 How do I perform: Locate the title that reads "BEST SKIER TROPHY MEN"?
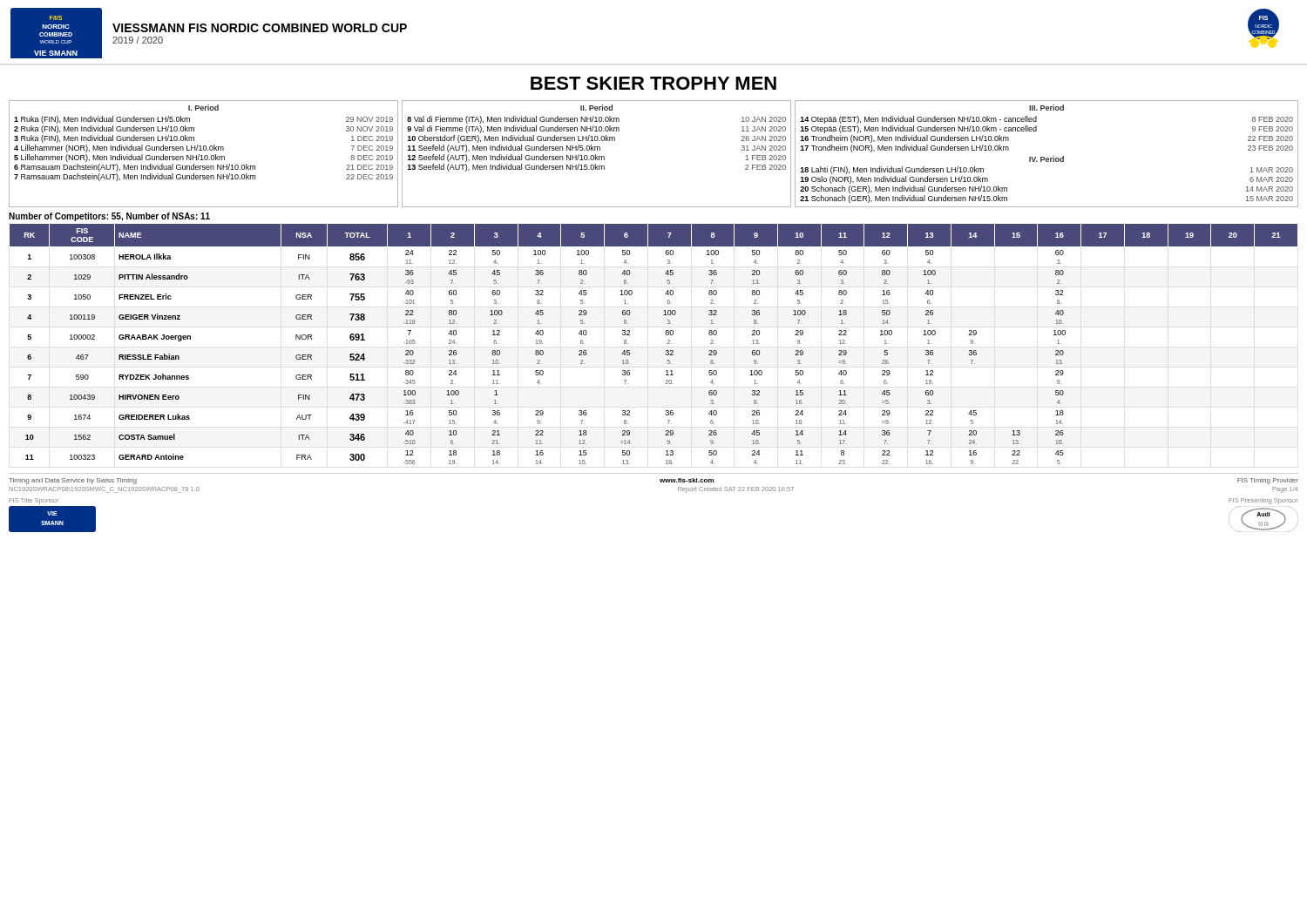coord(654,83)
